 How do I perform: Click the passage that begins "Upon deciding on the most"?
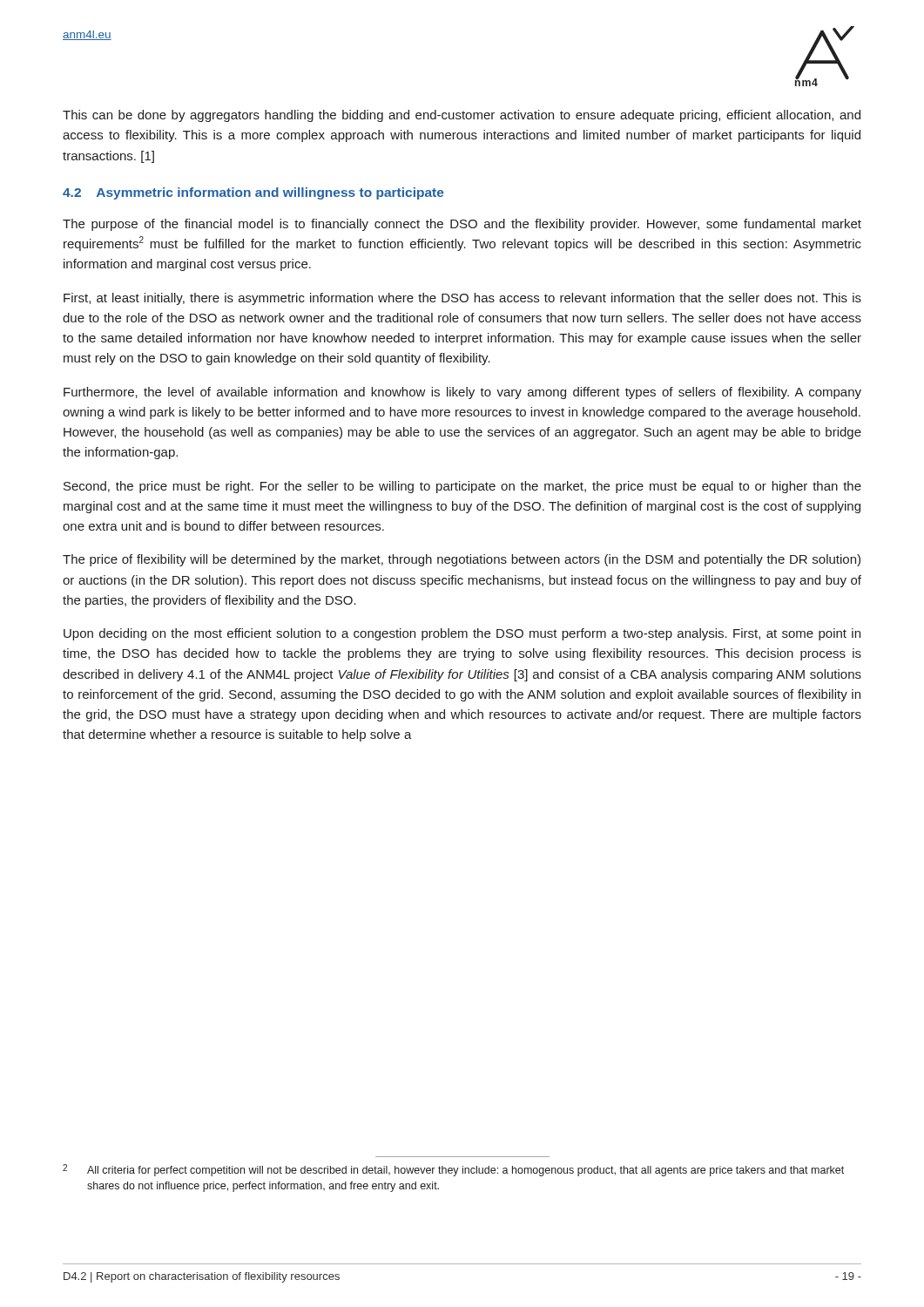pyautogui.click(x=462, y=684)
